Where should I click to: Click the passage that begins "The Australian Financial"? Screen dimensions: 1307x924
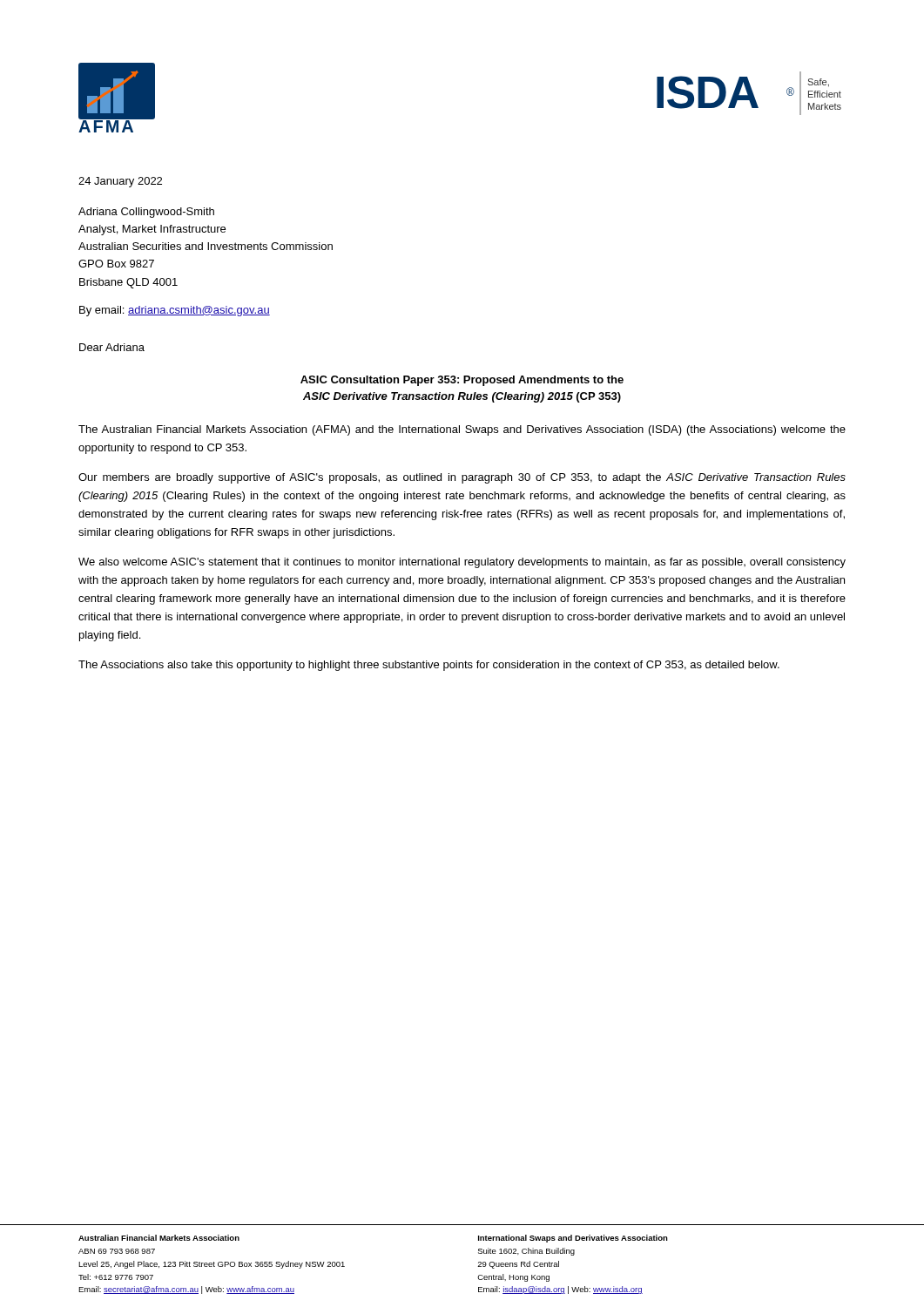click(x=462, y=438)
